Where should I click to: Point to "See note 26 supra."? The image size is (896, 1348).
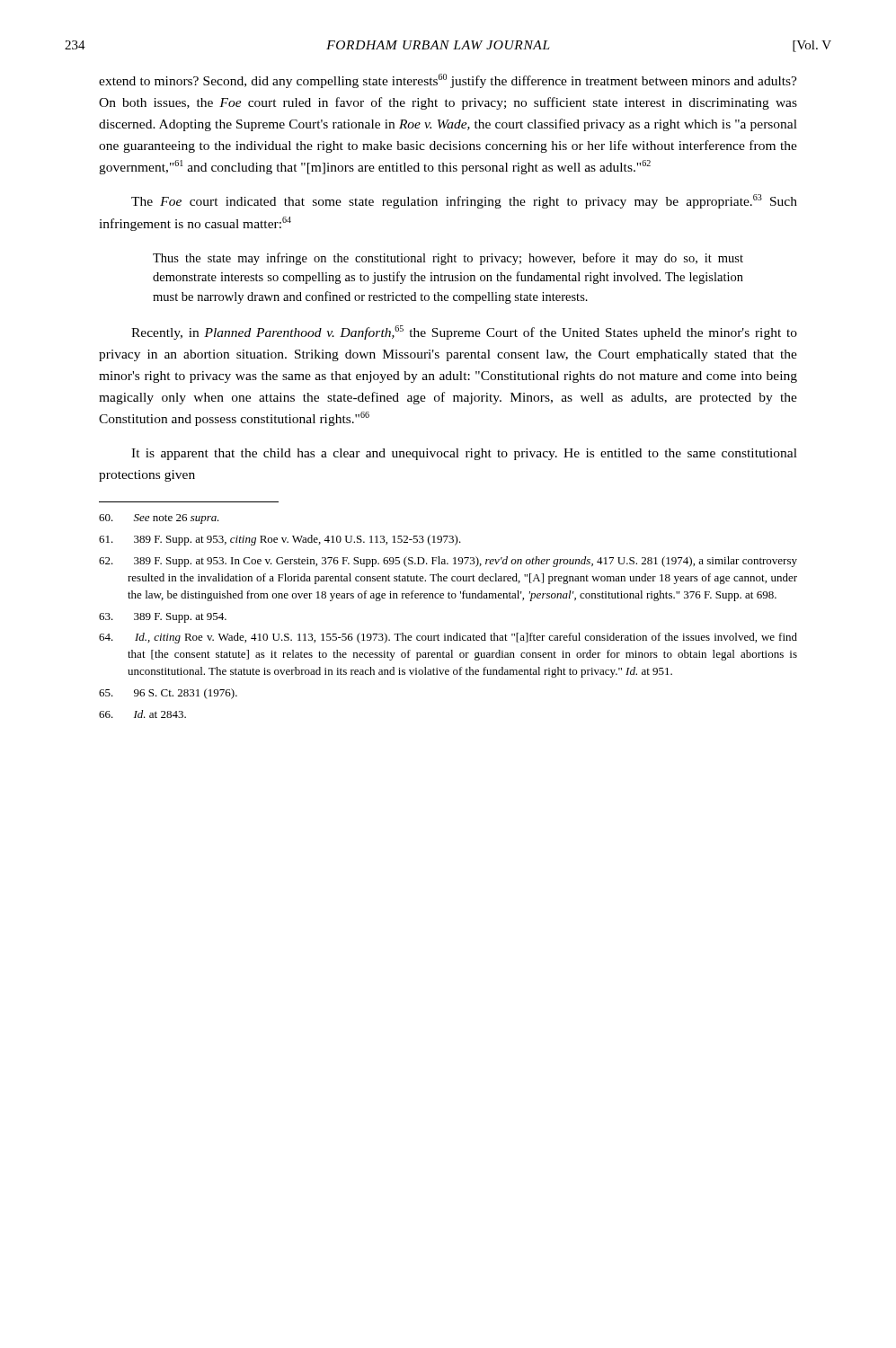coord(159,518)
